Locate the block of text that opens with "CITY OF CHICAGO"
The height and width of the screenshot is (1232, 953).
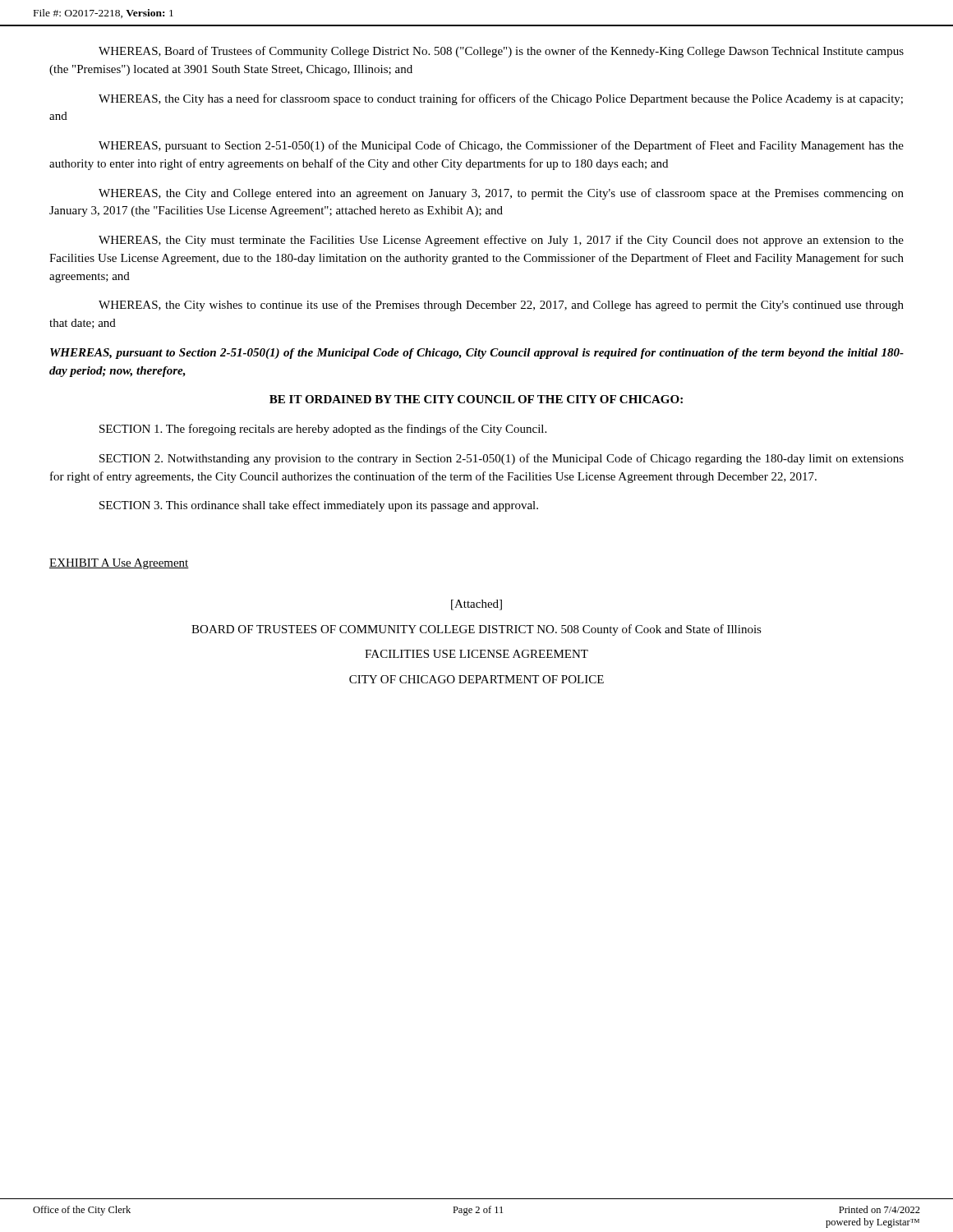click(x=476, y=679)
